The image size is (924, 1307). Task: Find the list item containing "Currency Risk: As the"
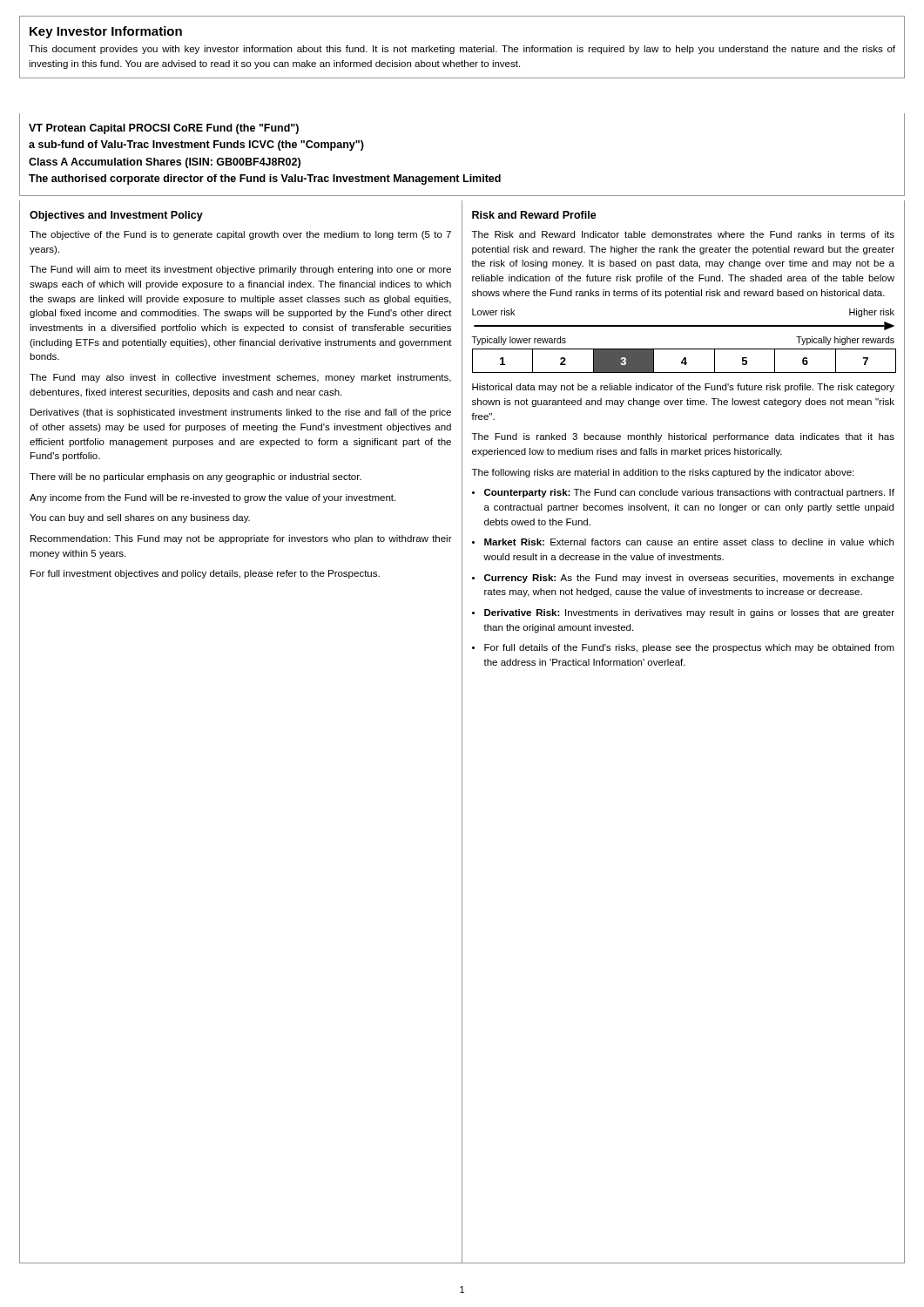point(689,585)
